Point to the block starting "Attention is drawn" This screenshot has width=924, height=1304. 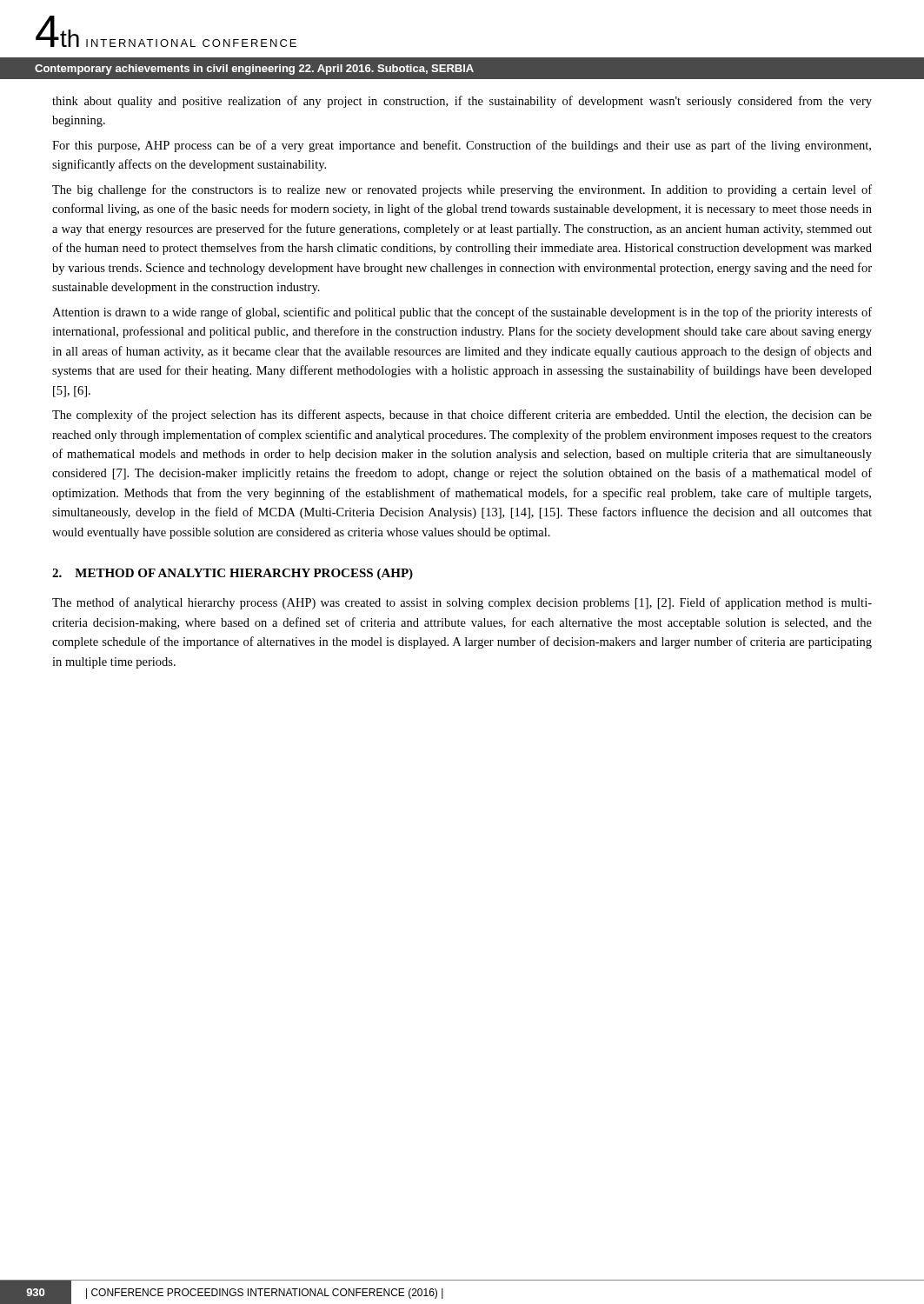462,351
